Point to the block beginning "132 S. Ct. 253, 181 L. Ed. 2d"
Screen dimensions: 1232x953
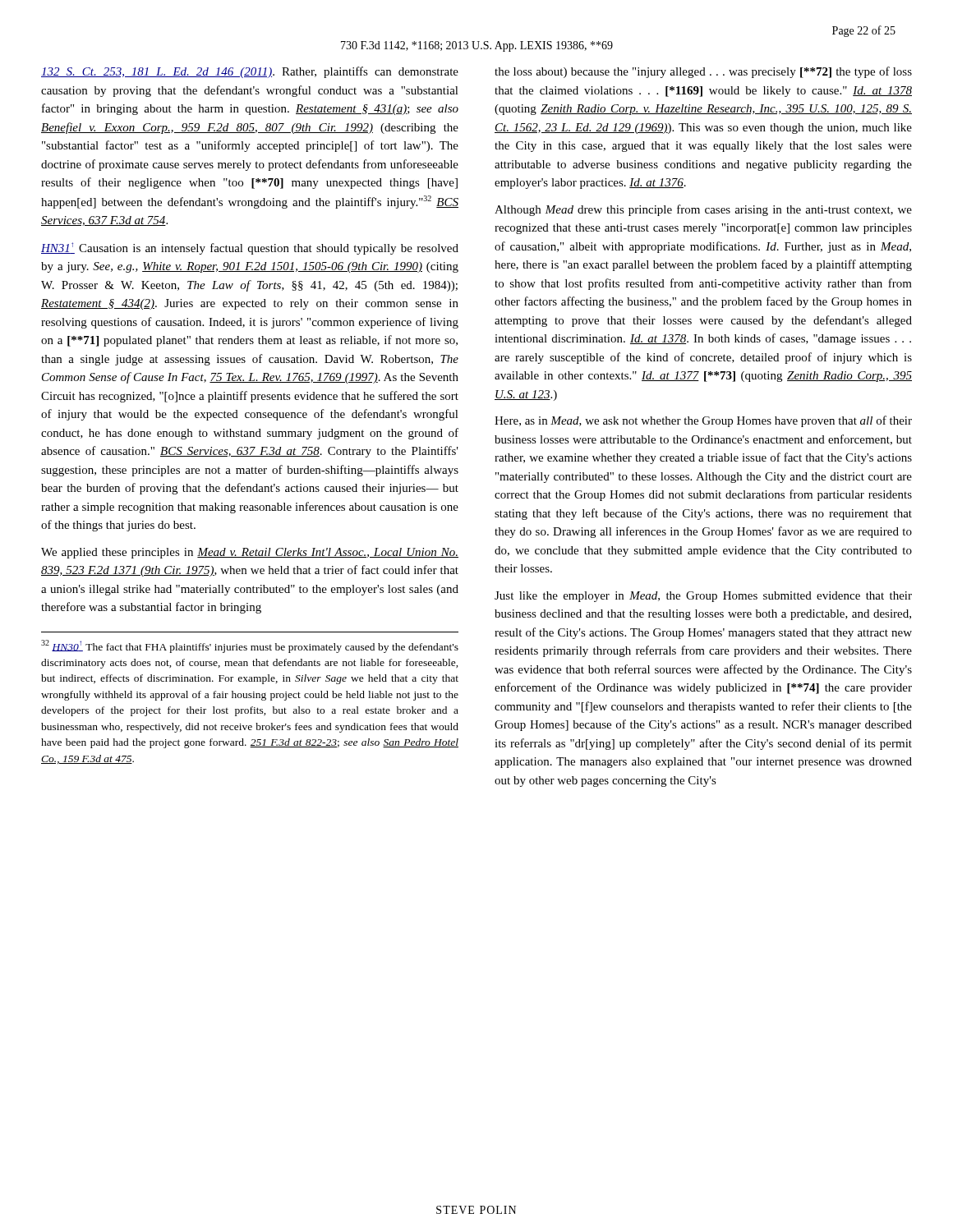pos(250,146)
